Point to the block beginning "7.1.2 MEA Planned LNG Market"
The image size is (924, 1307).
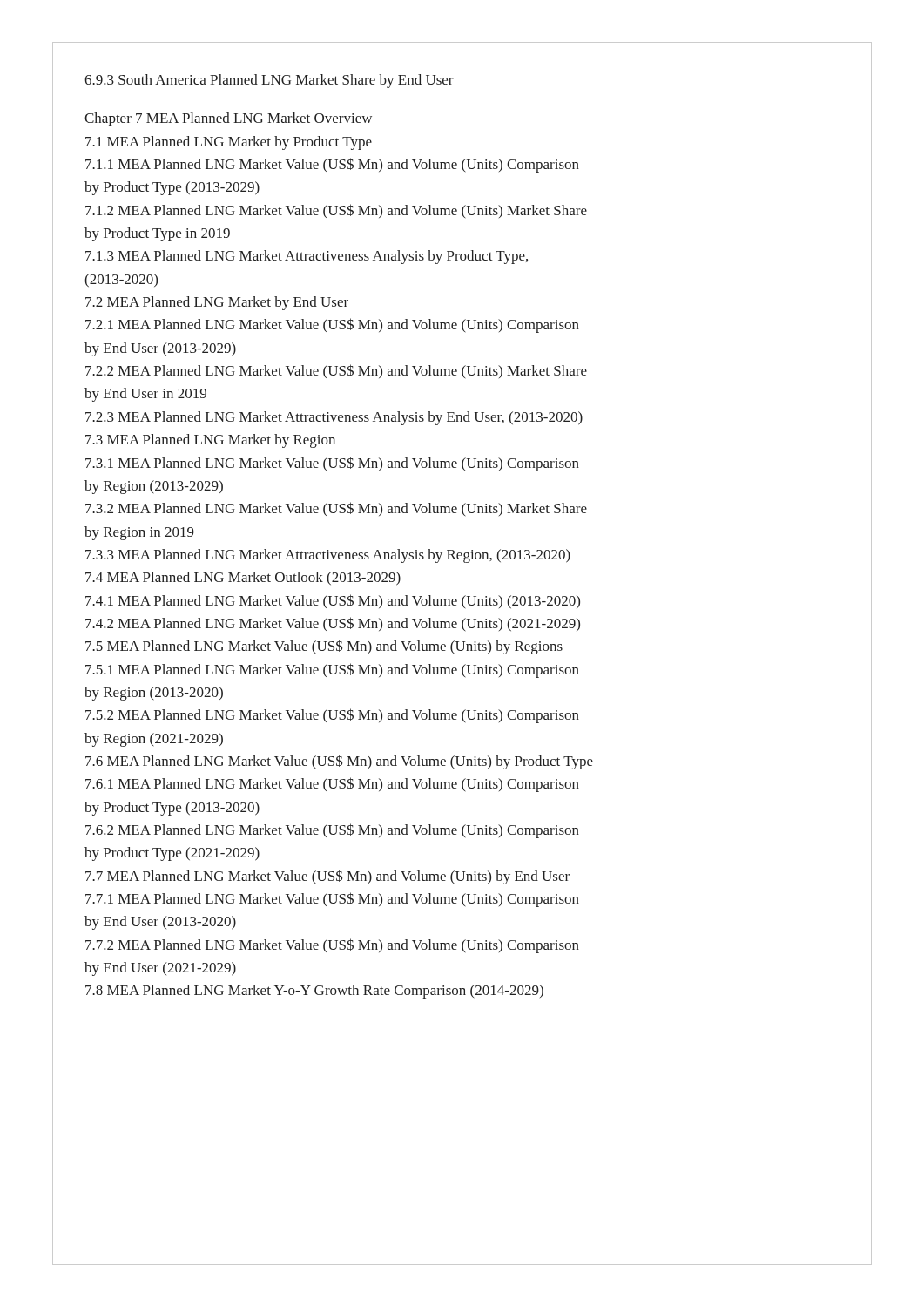pos(336,222)
